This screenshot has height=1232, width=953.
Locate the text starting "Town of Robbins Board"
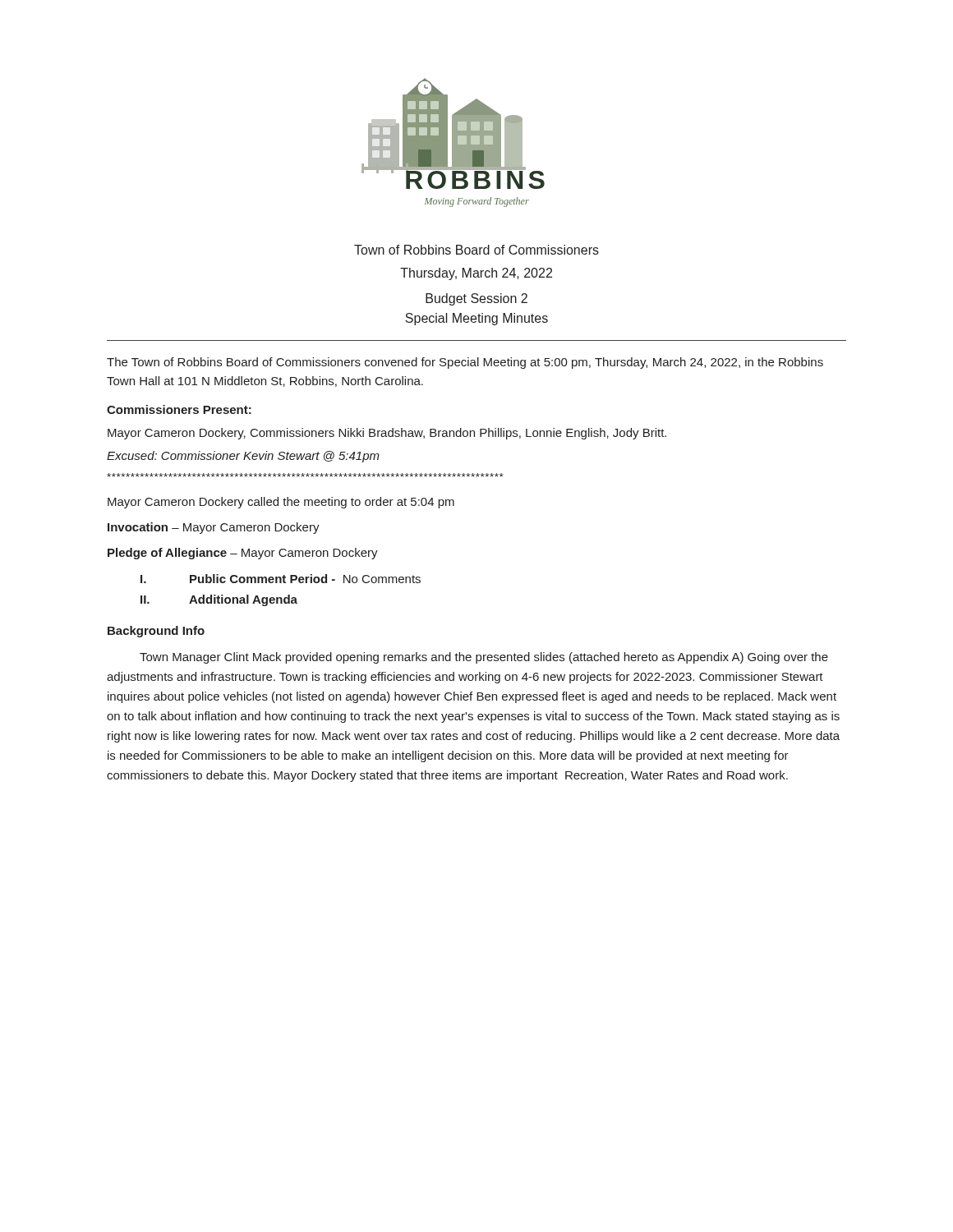tap(476, 286)
